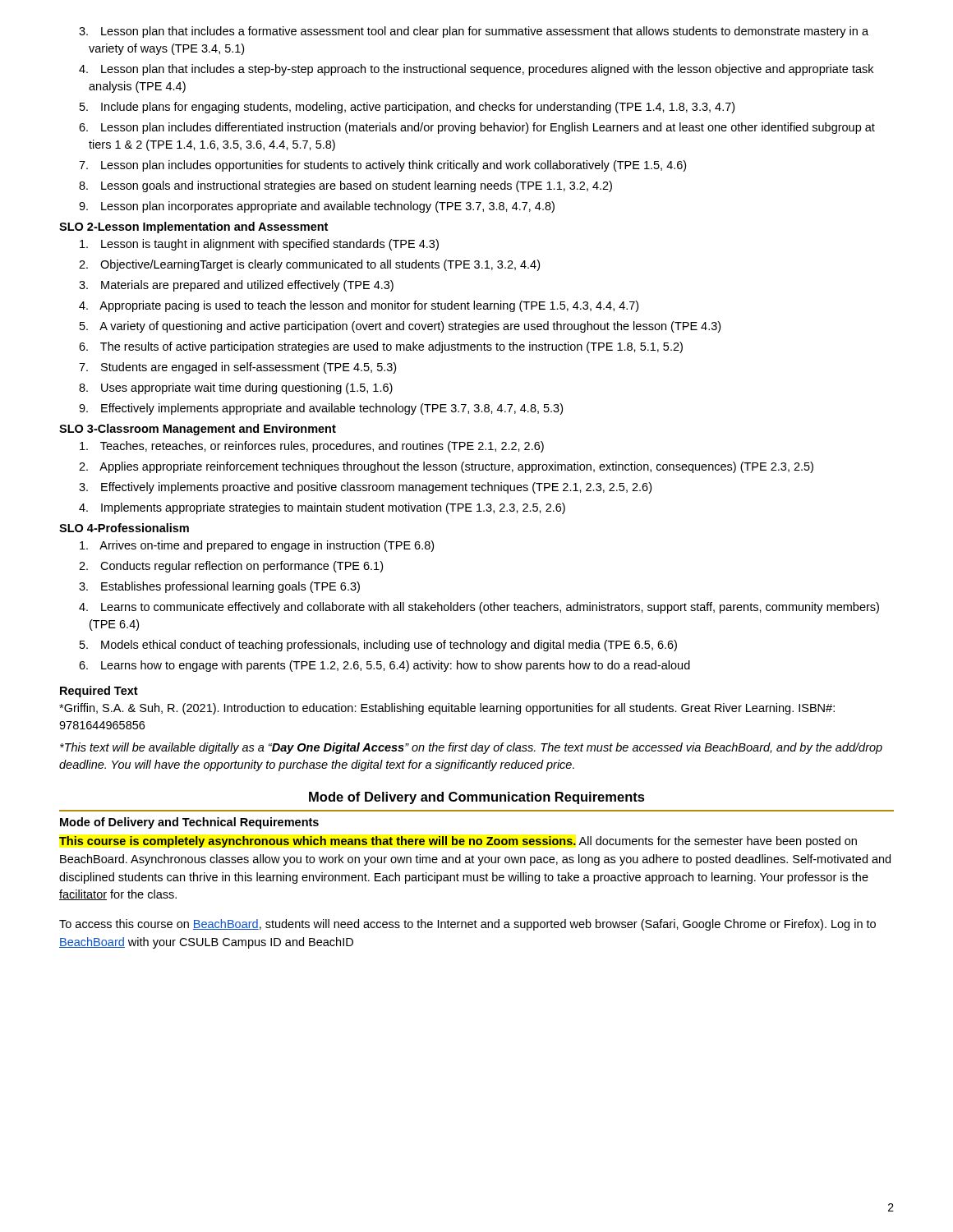
Task: Point to the block starting "Lesson is taught in alignment with specified"
Action: coord(255,244)
